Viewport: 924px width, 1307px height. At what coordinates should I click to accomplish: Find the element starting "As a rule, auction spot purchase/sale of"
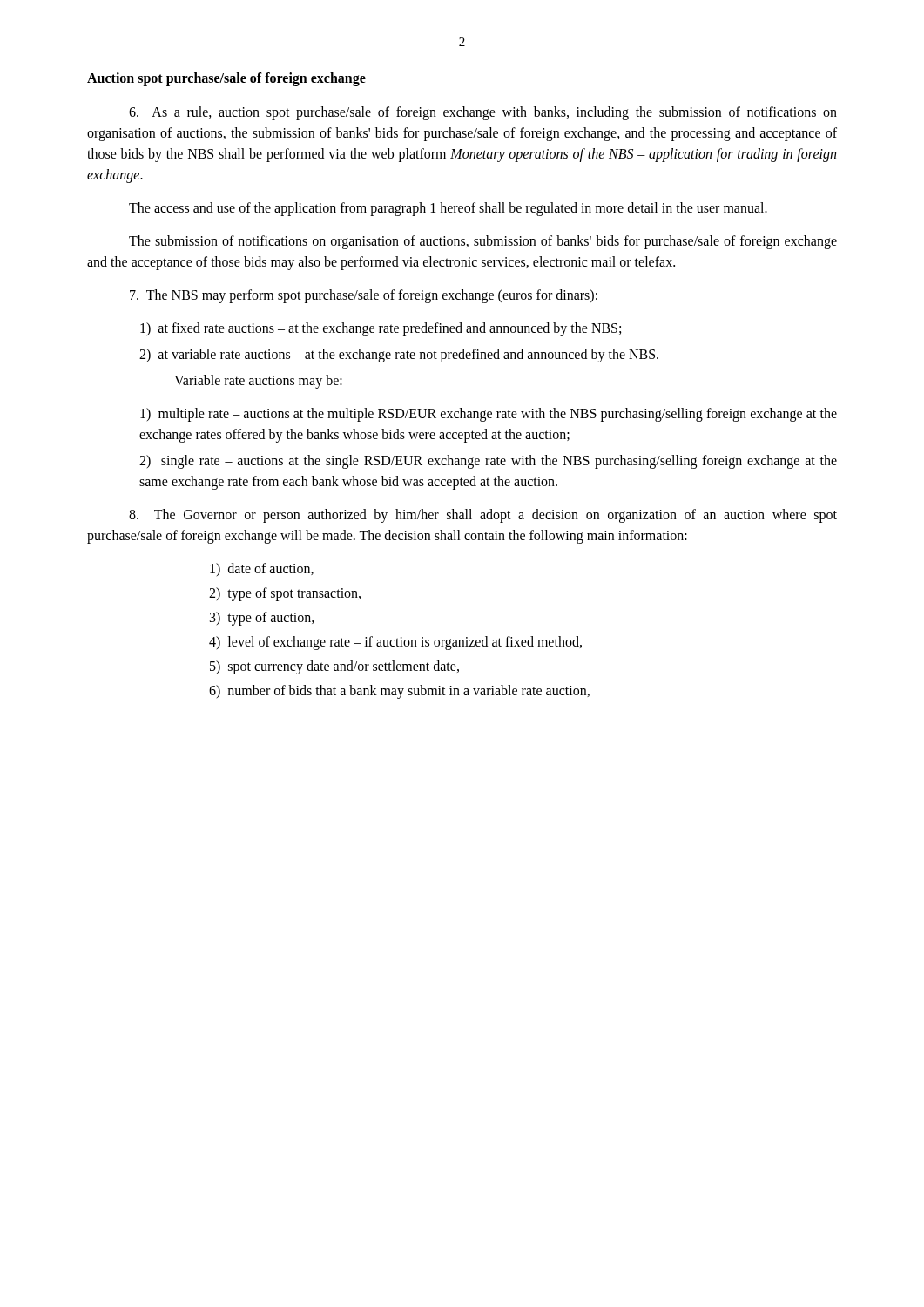(x=462, y=143)
